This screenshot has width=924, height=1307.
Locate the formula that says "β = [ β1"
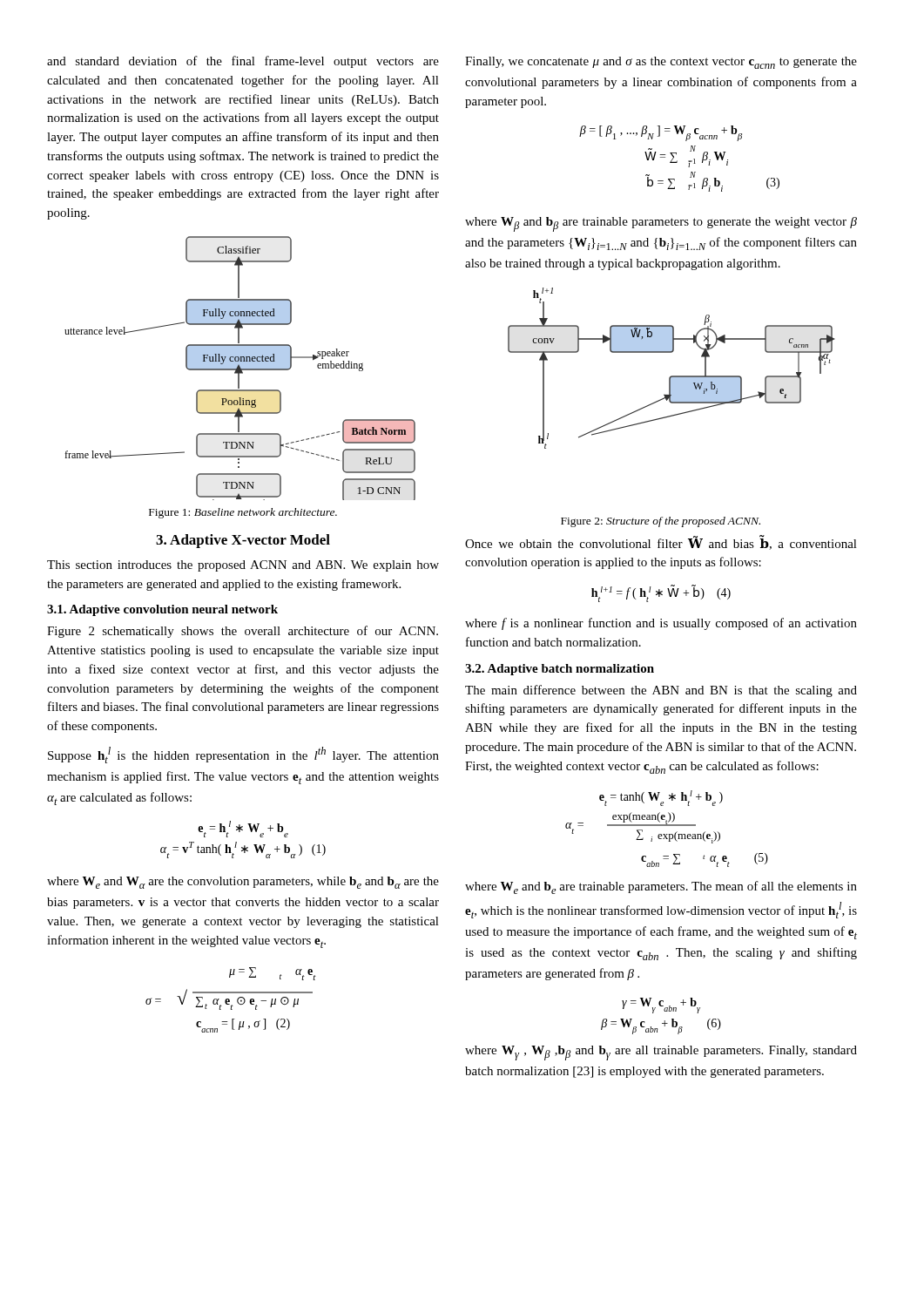pos(661,162)
